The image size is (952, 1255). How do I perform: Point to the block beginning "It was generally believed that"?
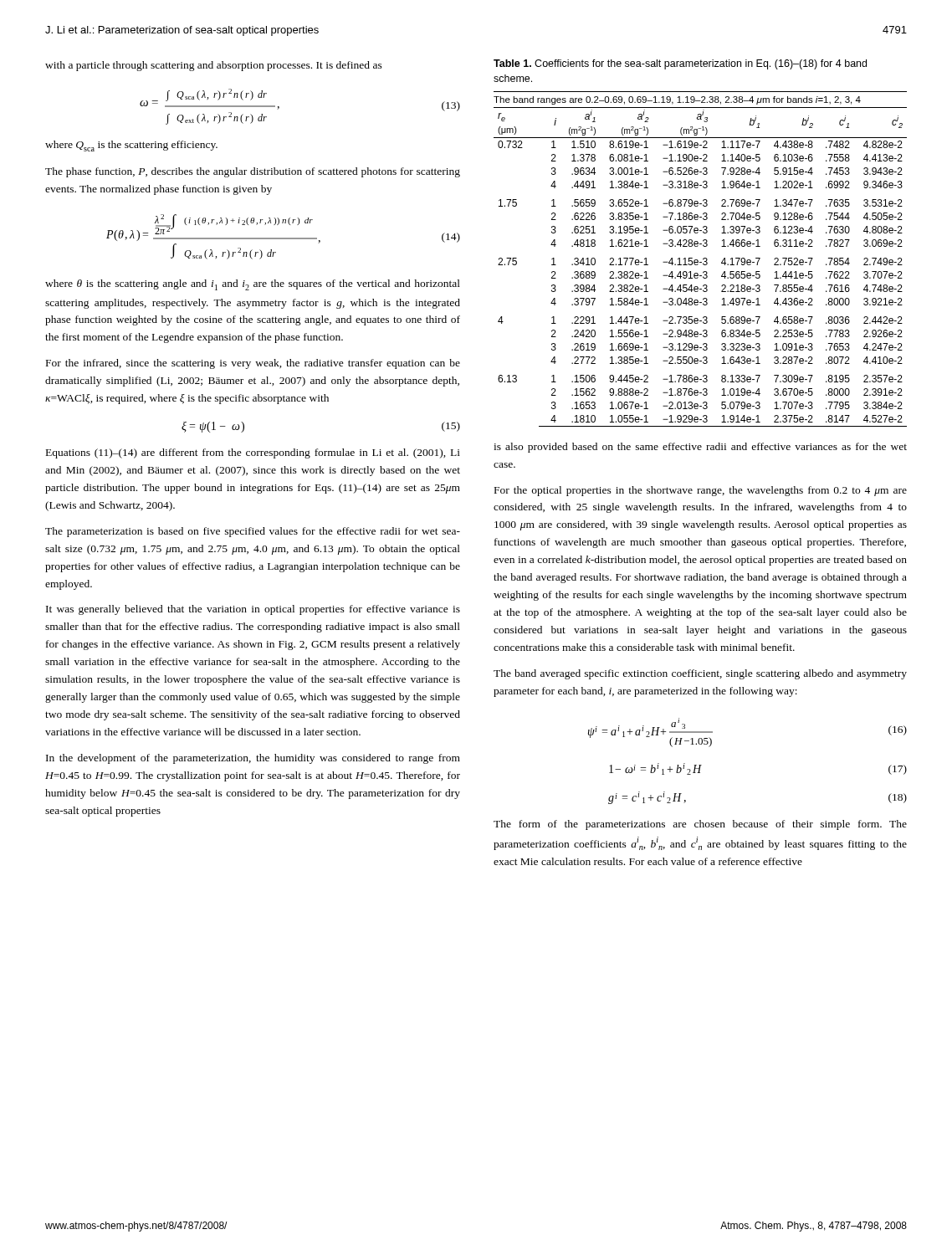click(253, 670)
